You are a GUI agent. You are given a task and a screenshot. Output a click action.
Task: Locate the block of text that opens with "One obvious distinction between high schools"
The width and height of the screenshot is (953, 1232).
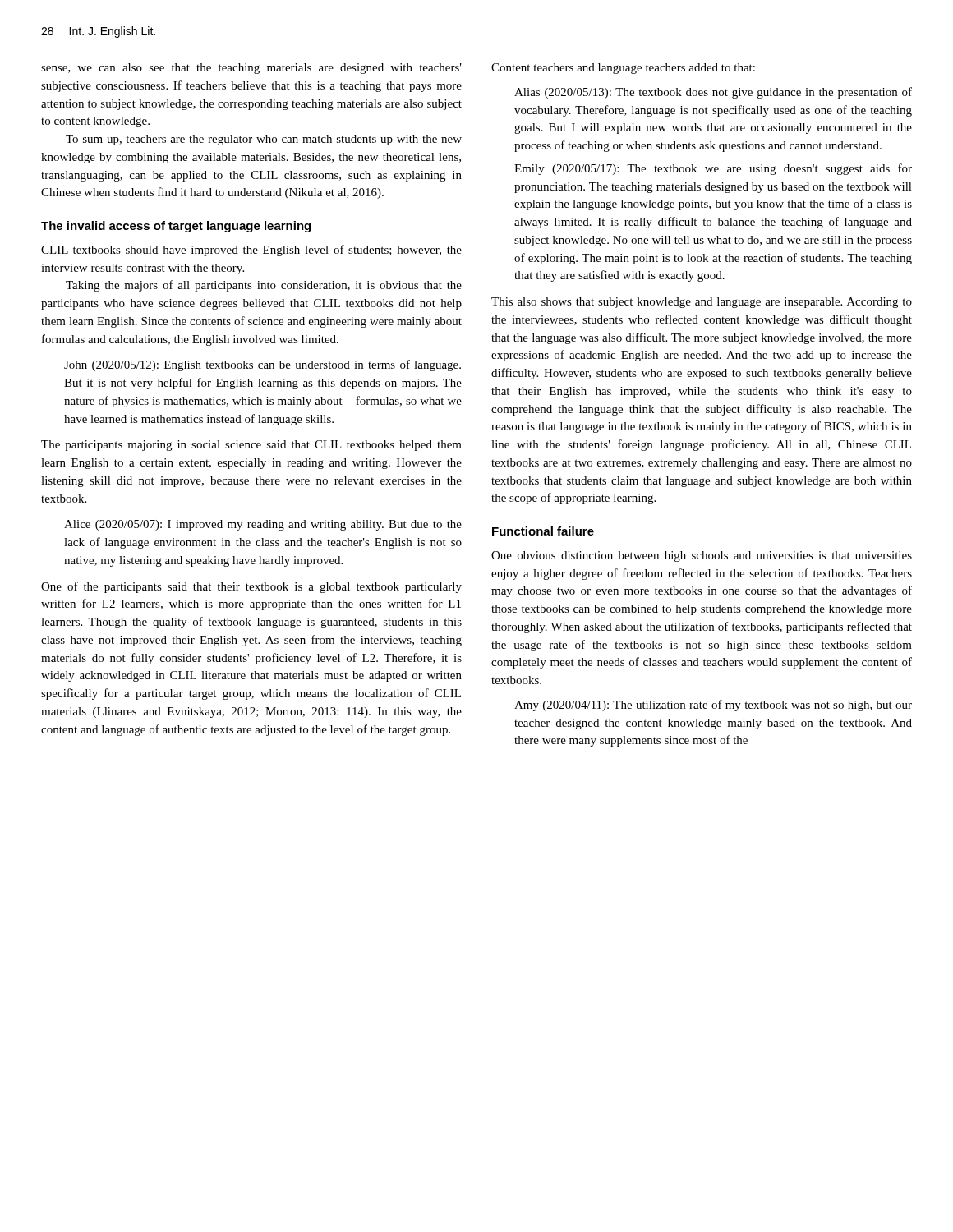(x=702, y=618)
